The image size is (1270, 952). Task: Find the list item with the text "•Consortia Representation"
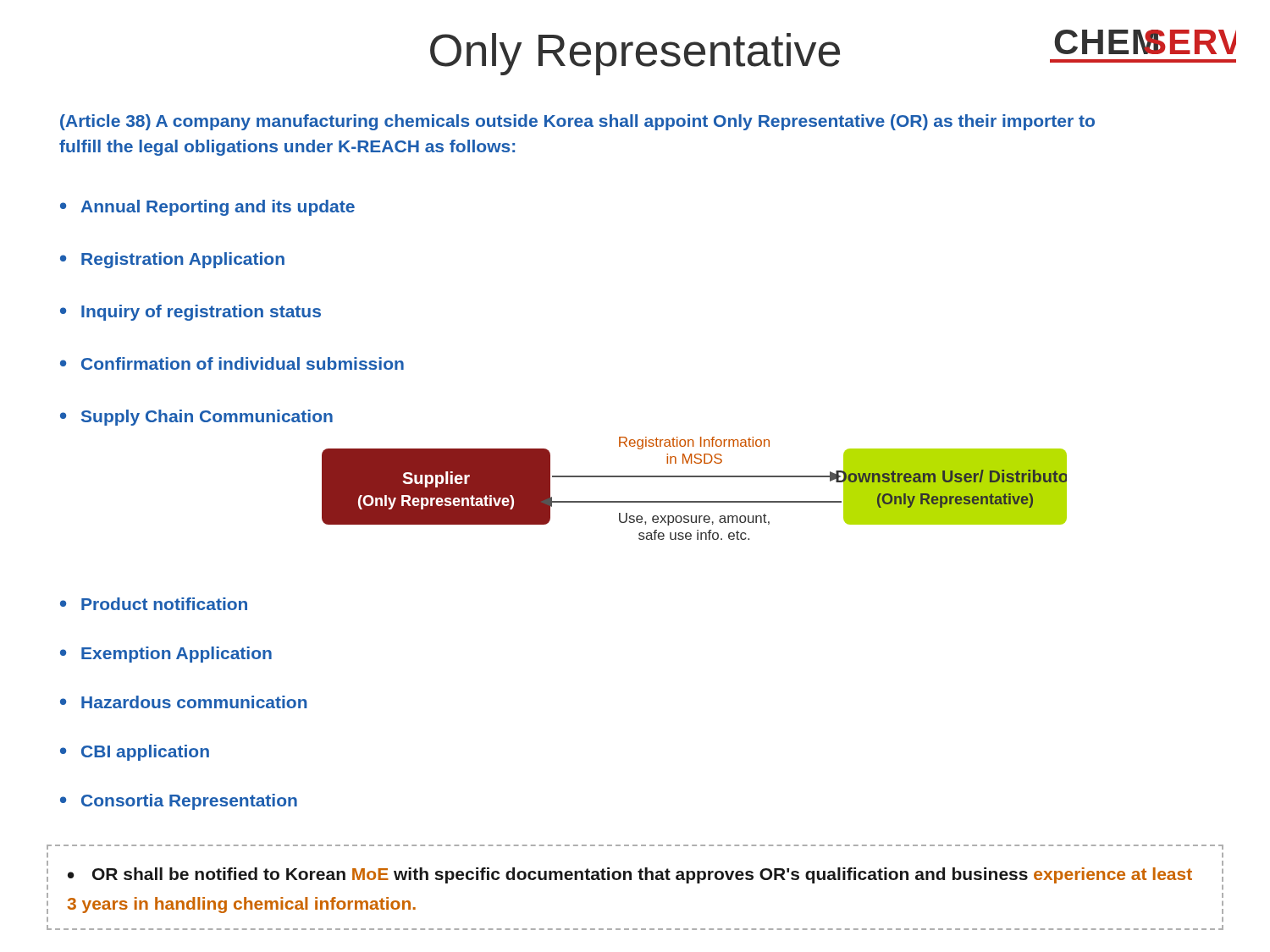tap(179, 800)
